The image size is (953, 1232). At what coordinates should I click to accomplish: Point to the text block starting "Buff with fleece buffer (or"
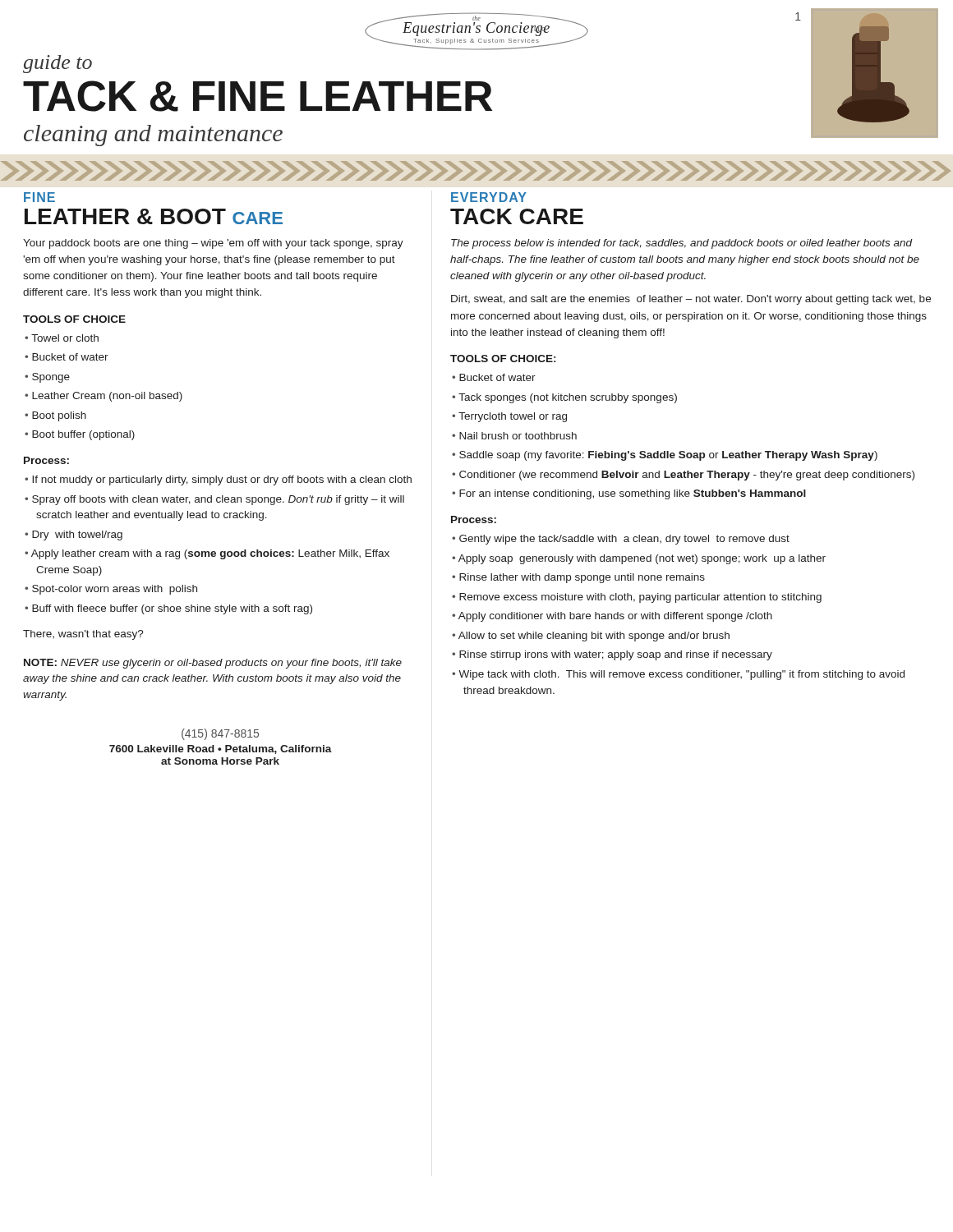172,608
